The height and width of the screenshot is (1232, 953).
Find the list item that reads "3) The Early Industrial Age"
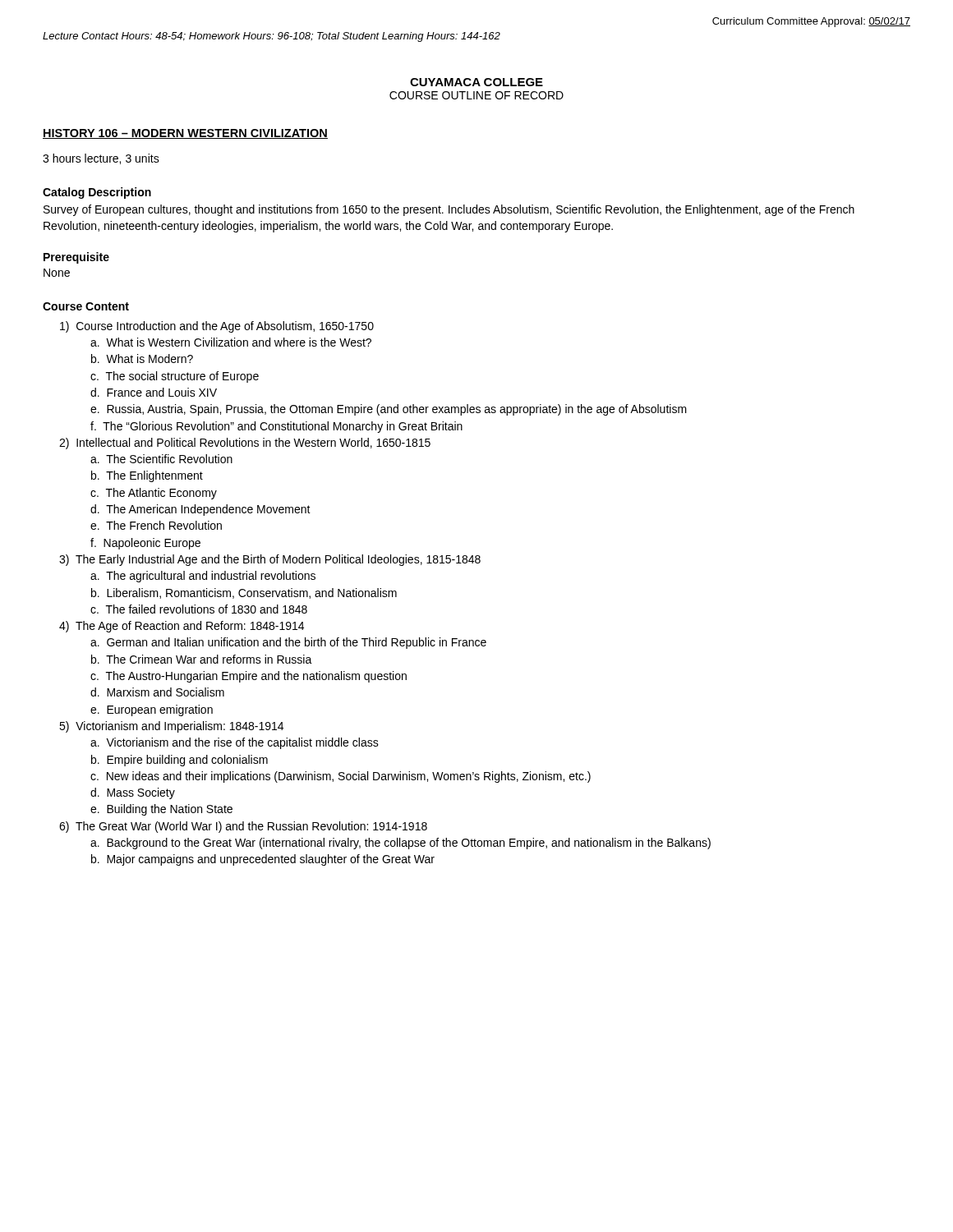tap(270, 559)
